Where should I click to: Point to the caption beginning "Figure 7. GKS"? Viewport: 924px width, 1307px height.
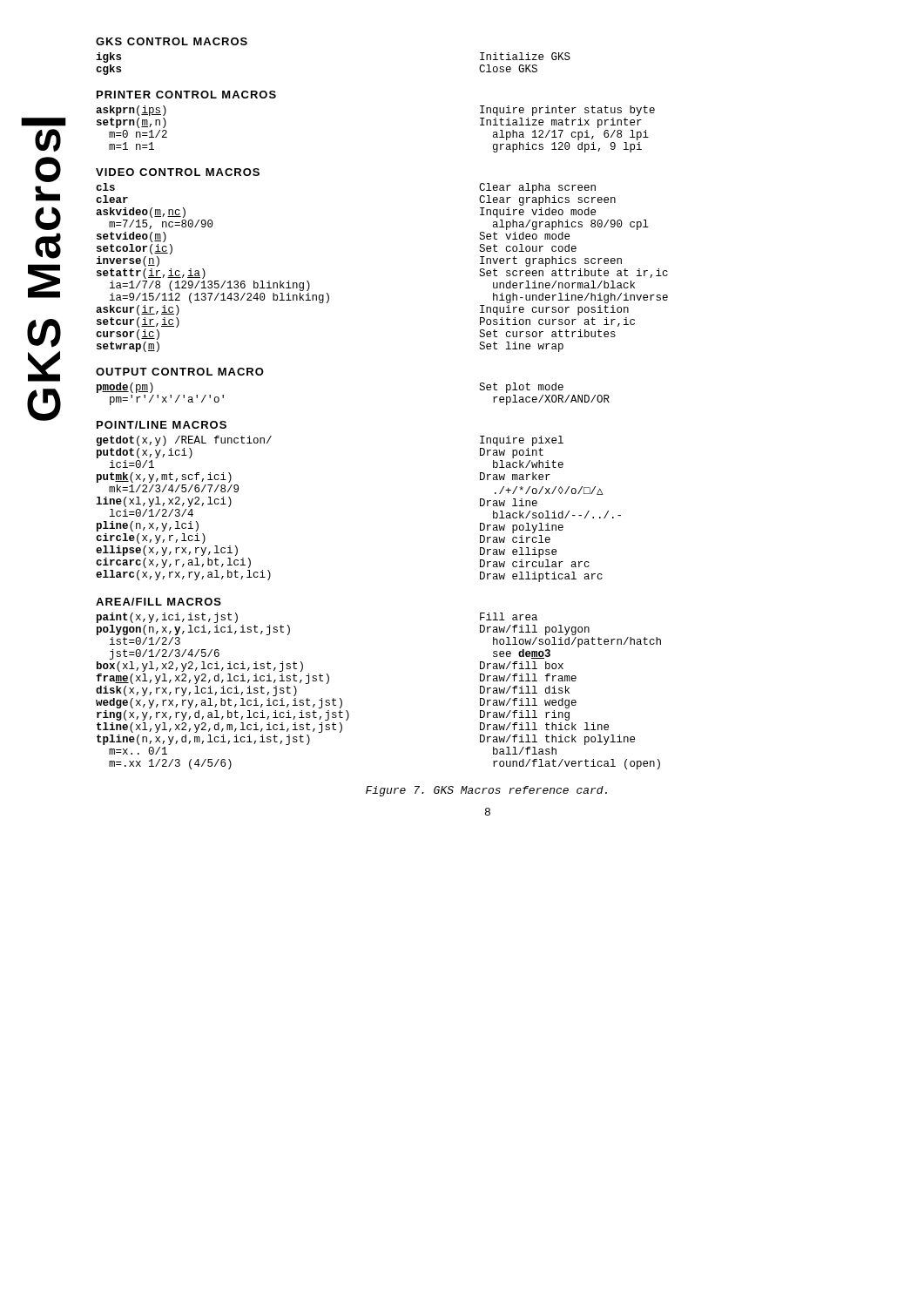[488, 791]
